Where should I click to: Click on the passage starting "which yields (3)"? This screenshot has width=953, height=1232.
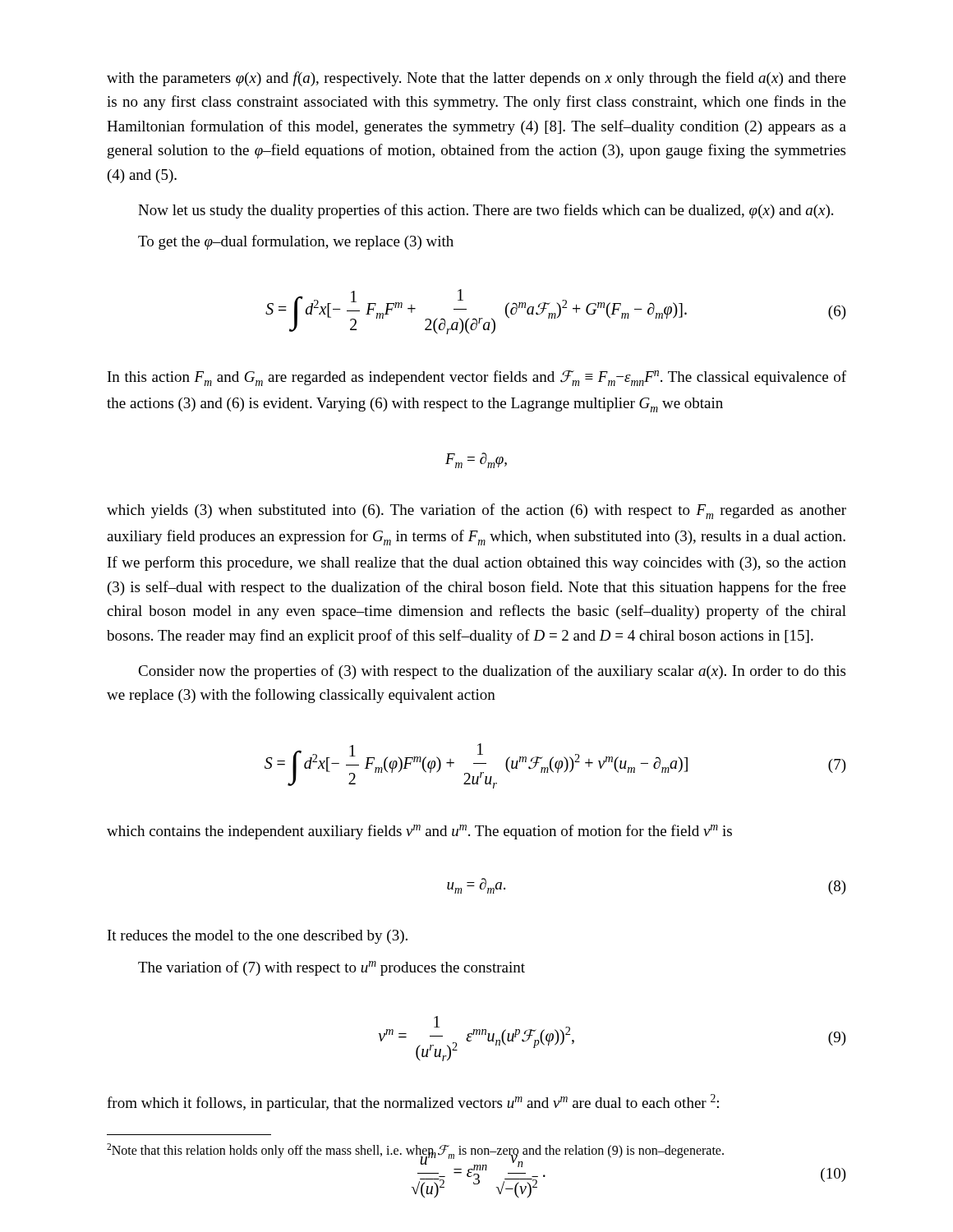[x=476, y=573]
